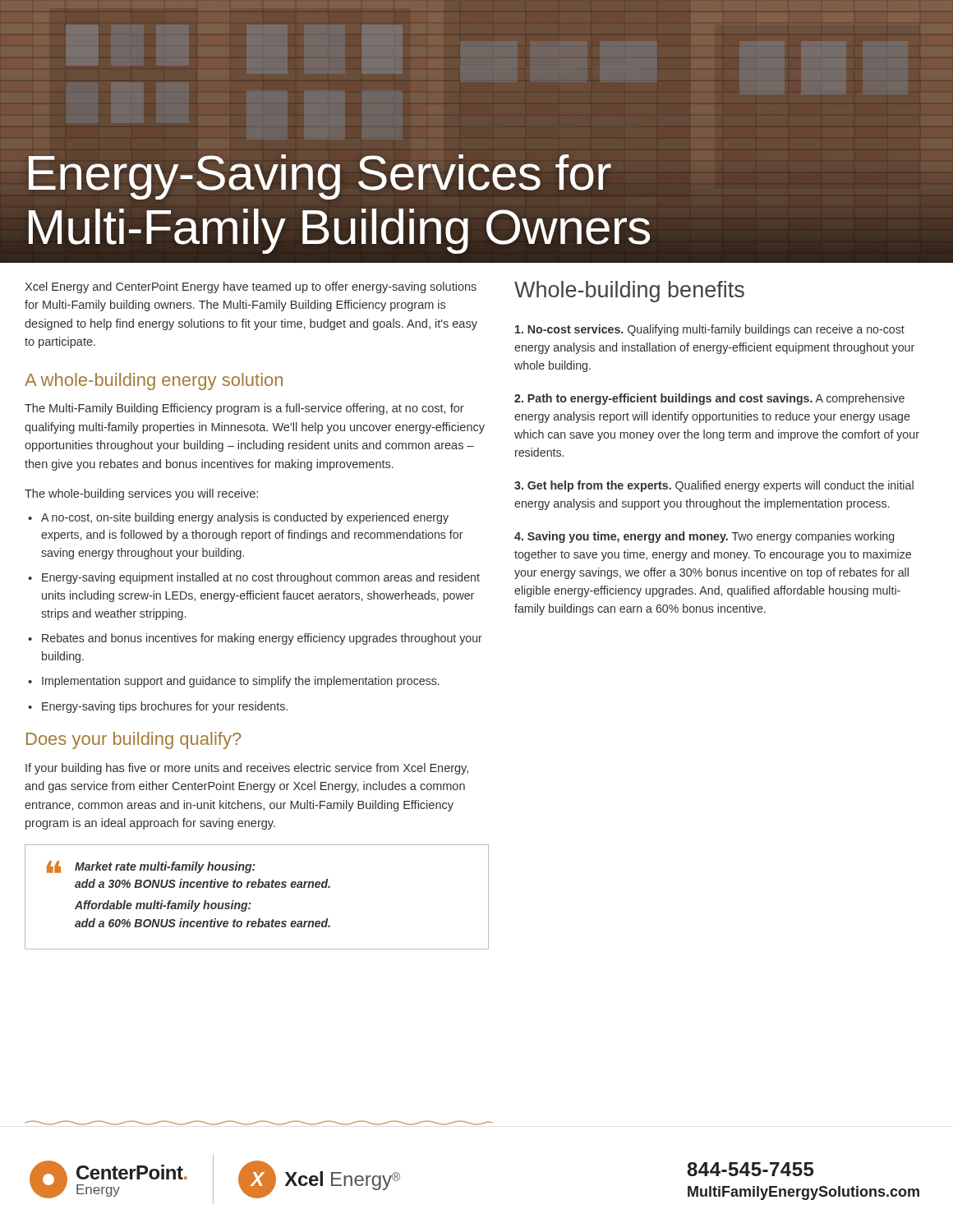Navigate to the element starting "3. Get help from the experts."

(x=714, y=494)
